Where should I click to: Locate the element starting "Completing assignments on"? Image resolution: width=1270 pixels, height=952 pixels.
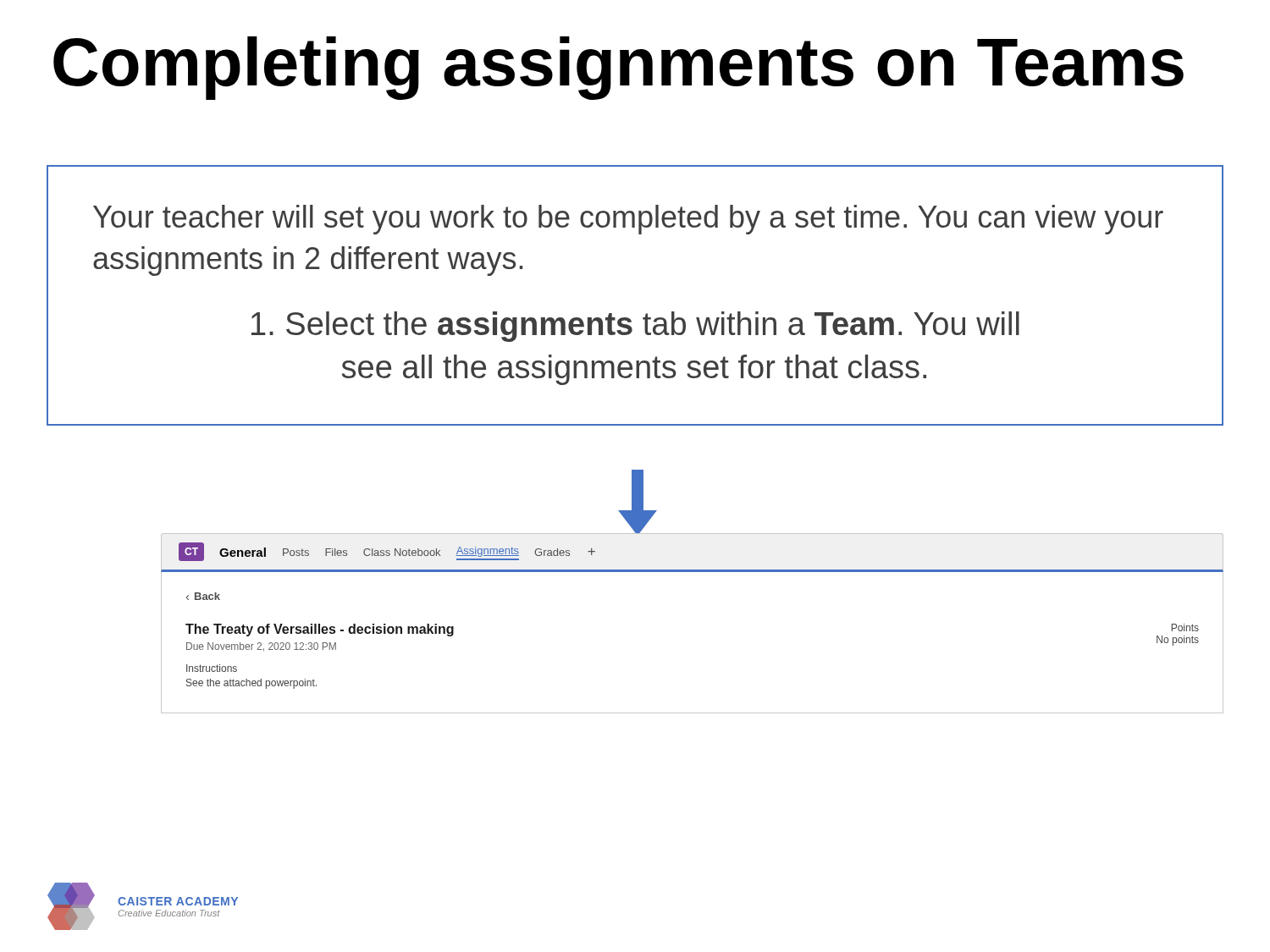635,63
